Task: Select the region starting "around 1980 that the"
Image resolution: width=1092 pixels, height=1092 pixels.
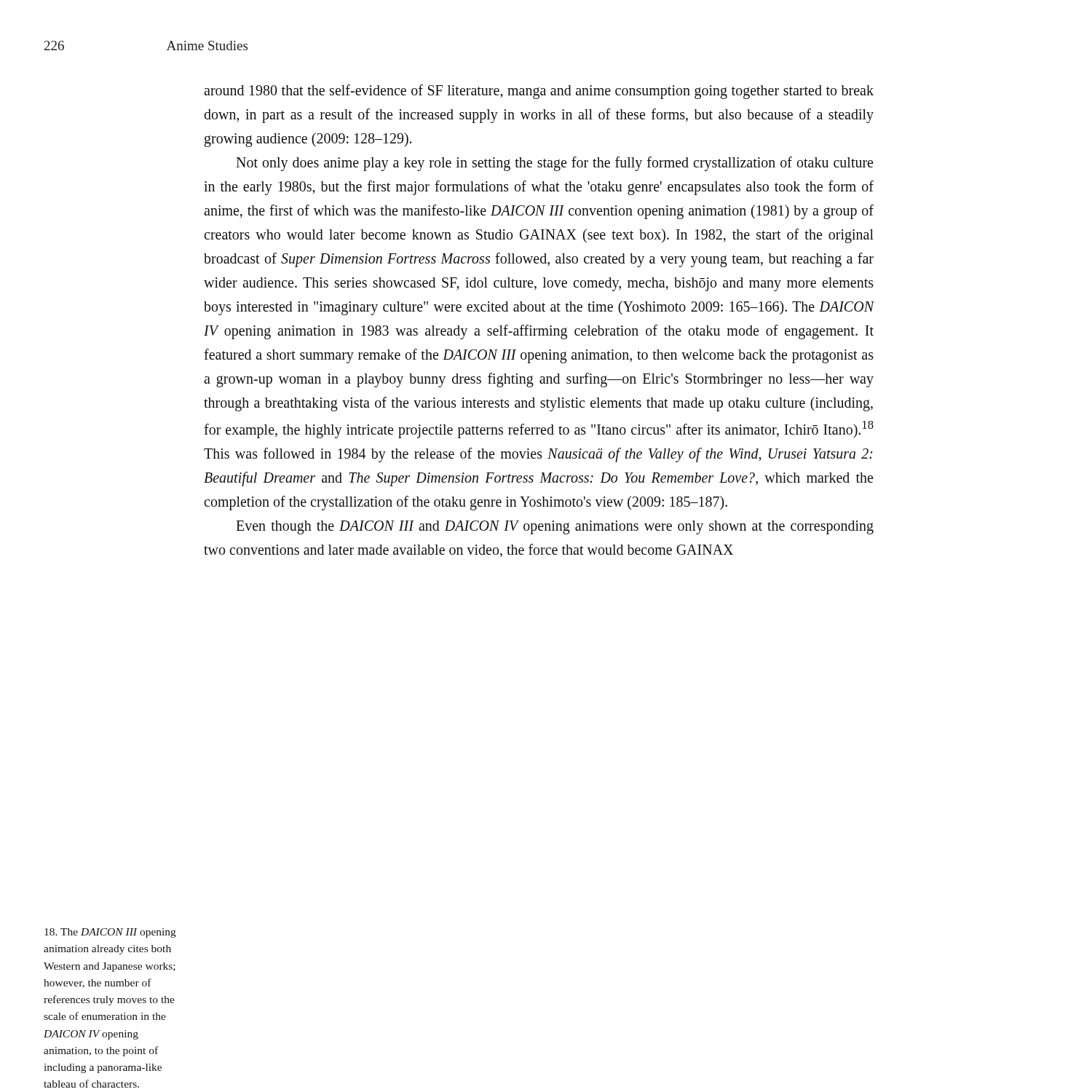Action: tap(539, 320)
